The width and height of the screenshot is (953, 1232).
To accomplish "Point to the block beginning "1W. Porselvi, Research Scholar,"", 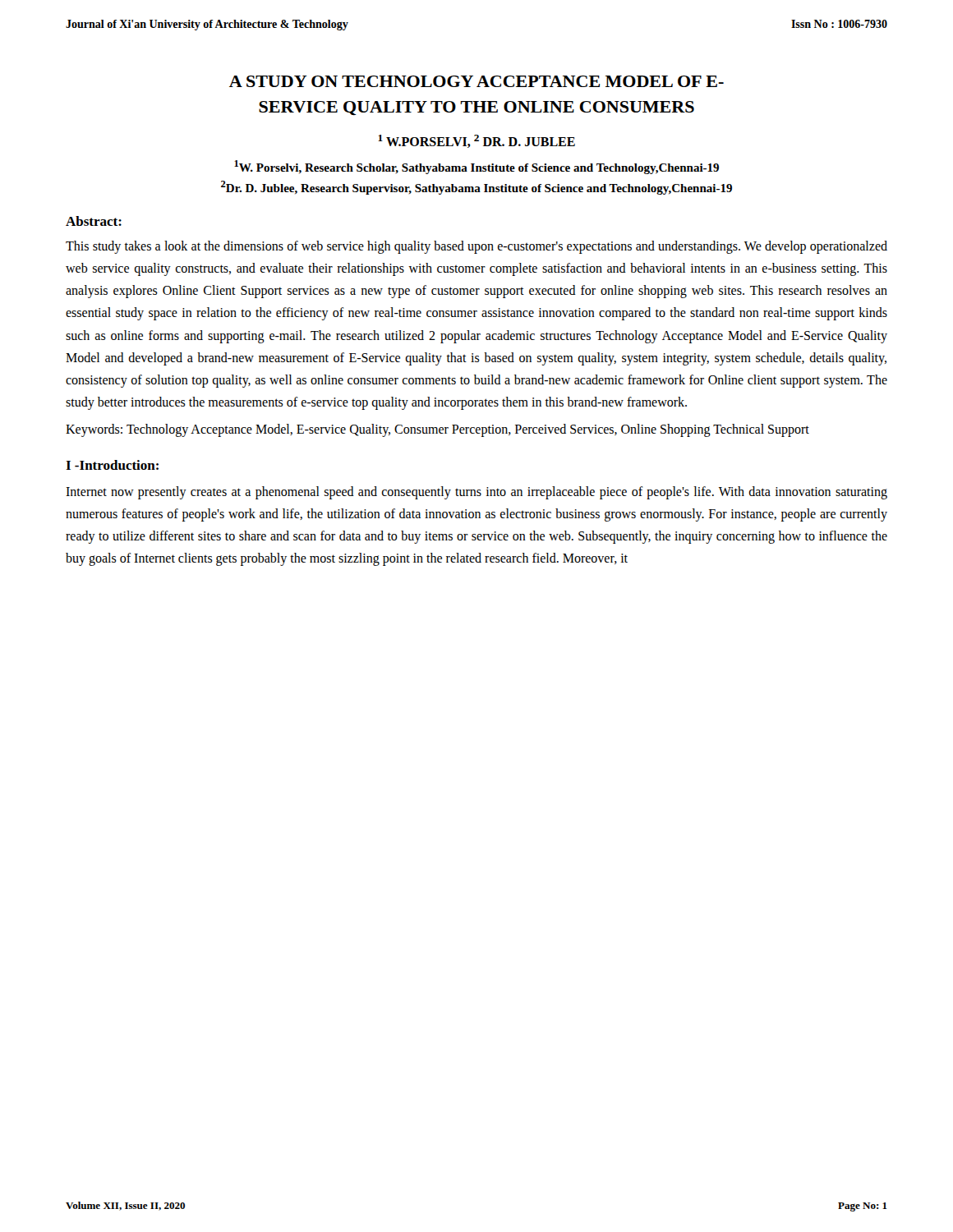I will [x=476, y=166].
